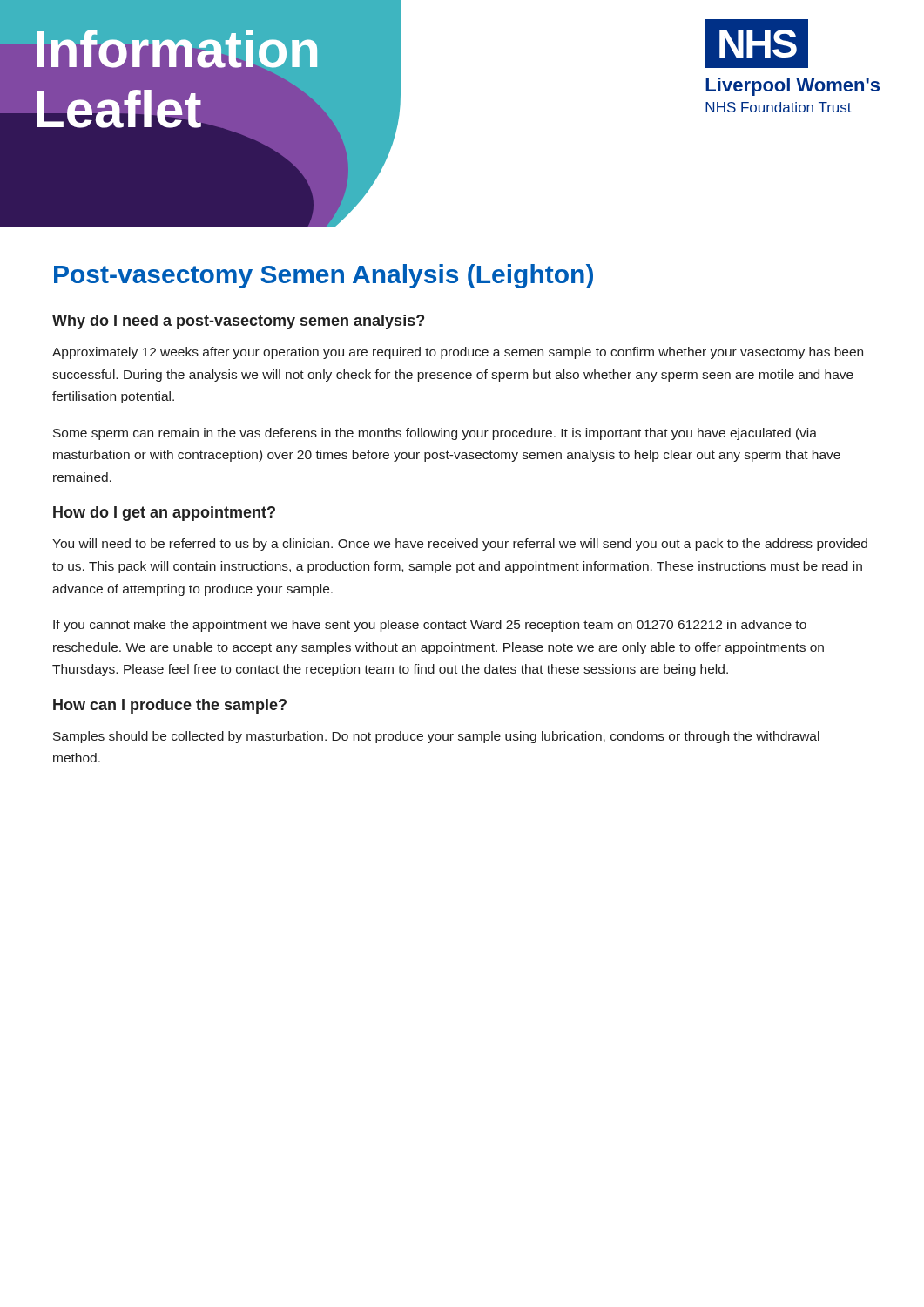This screenshot has width=924, height=1307.
Task: Click on the text block that reads "Samples should be collected by masturbation. Do"
Action: [x=436, y=747]
